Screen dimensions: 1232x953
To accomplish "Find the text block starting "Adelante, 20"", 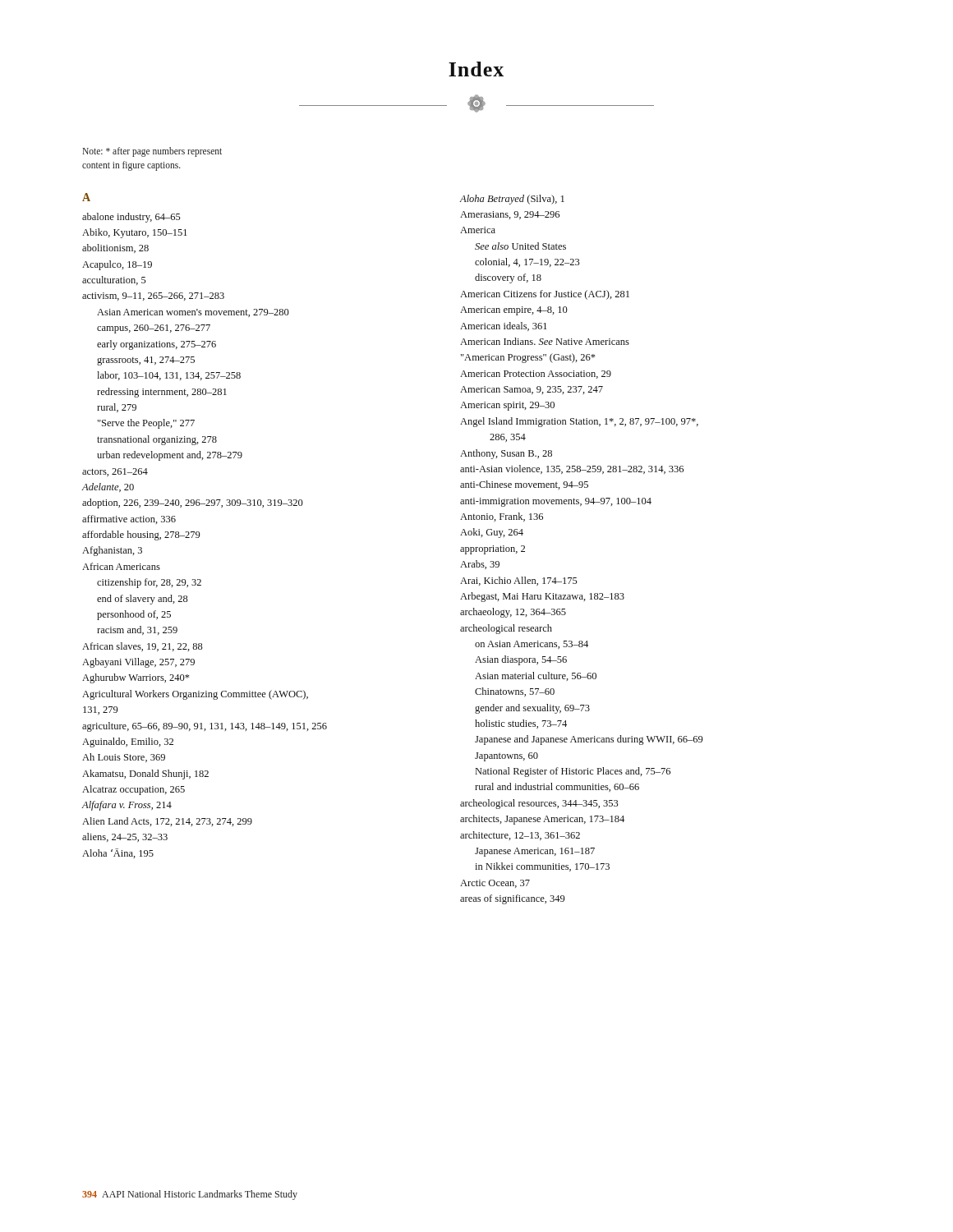I will (x=108, y=487).
